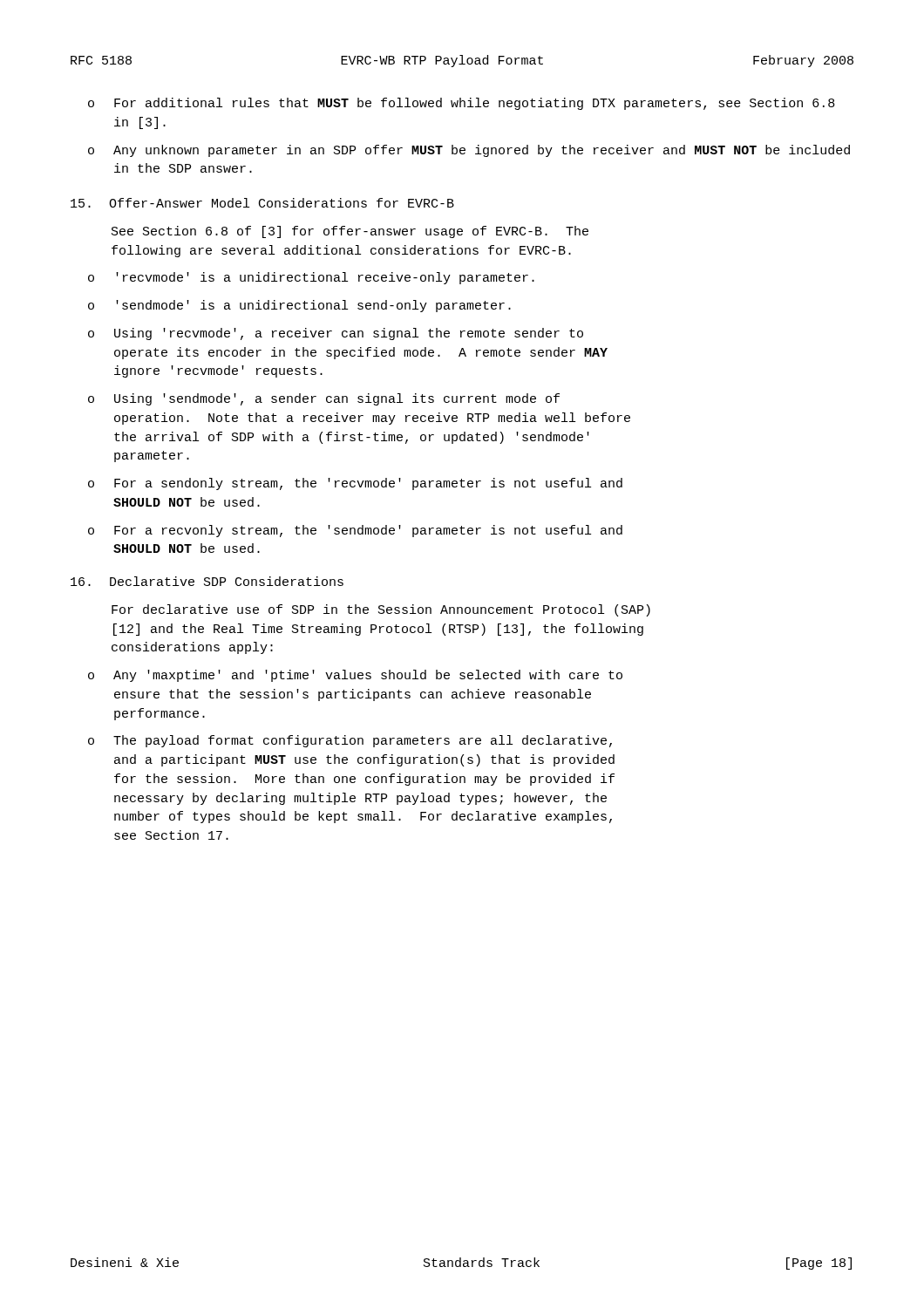Image resolution: width=924 pixels, height=1308 pixels.
Task: Find the section header on this page that starts "16. Declarative SDP"
Action: tap(207, 583)
